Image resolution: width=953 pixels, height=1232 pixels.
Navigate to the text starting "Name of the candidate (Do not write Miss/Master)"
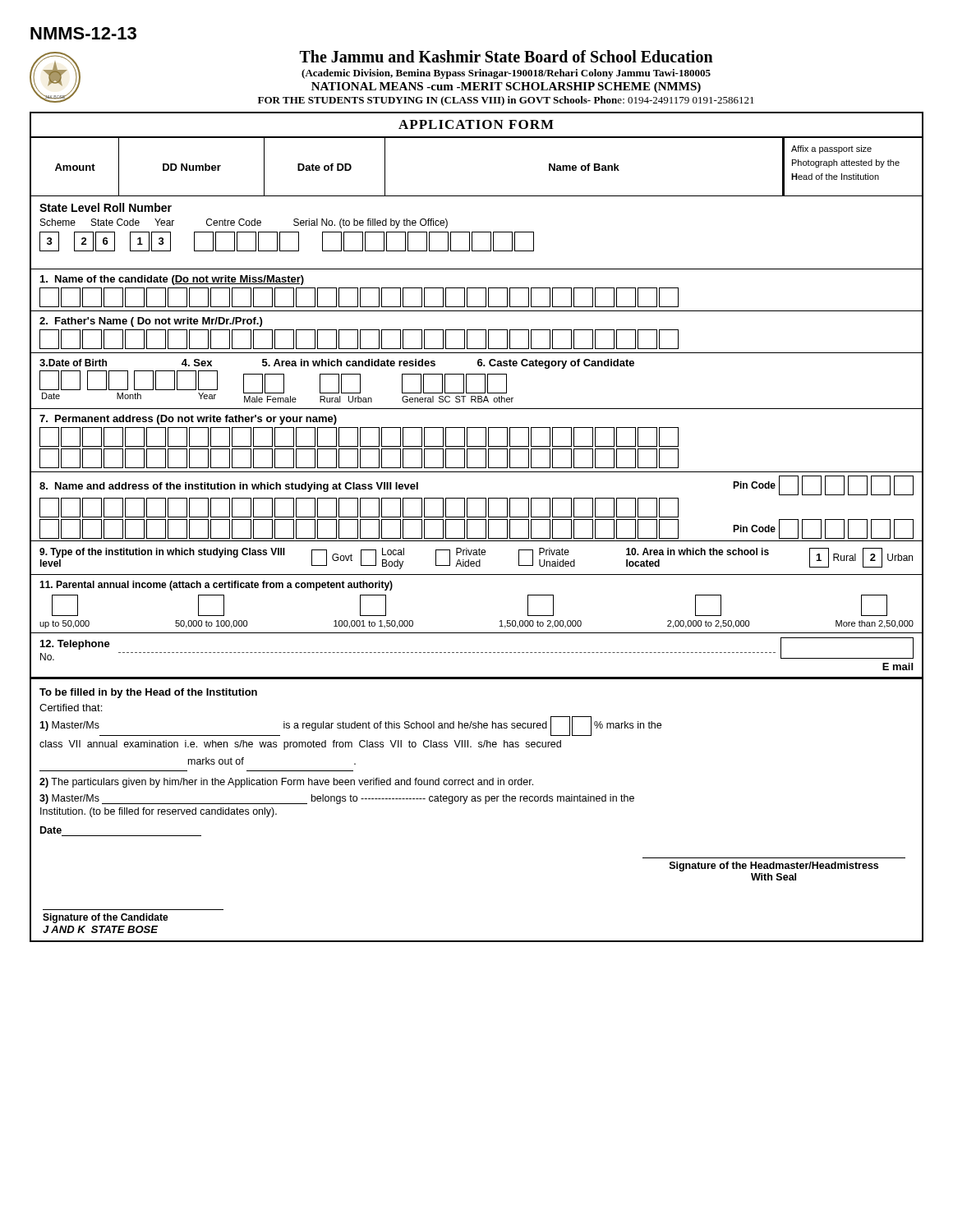tap(476, 290)
